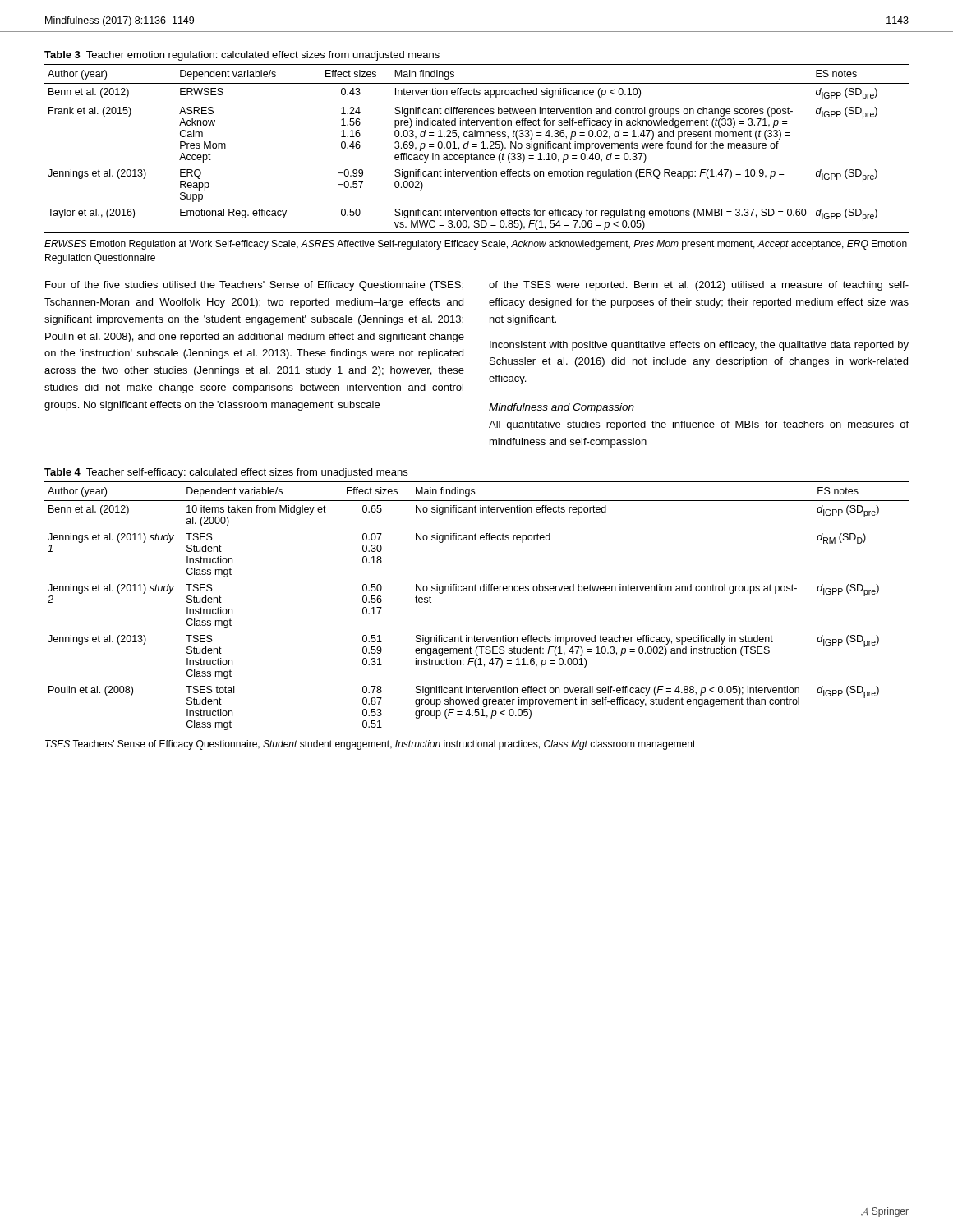Find the footnote containing "ERWSES Emotion Regulation at Work"
The width and height of the screenshot is (953, 1232).
pyautogui.click(x=476, y=251)
